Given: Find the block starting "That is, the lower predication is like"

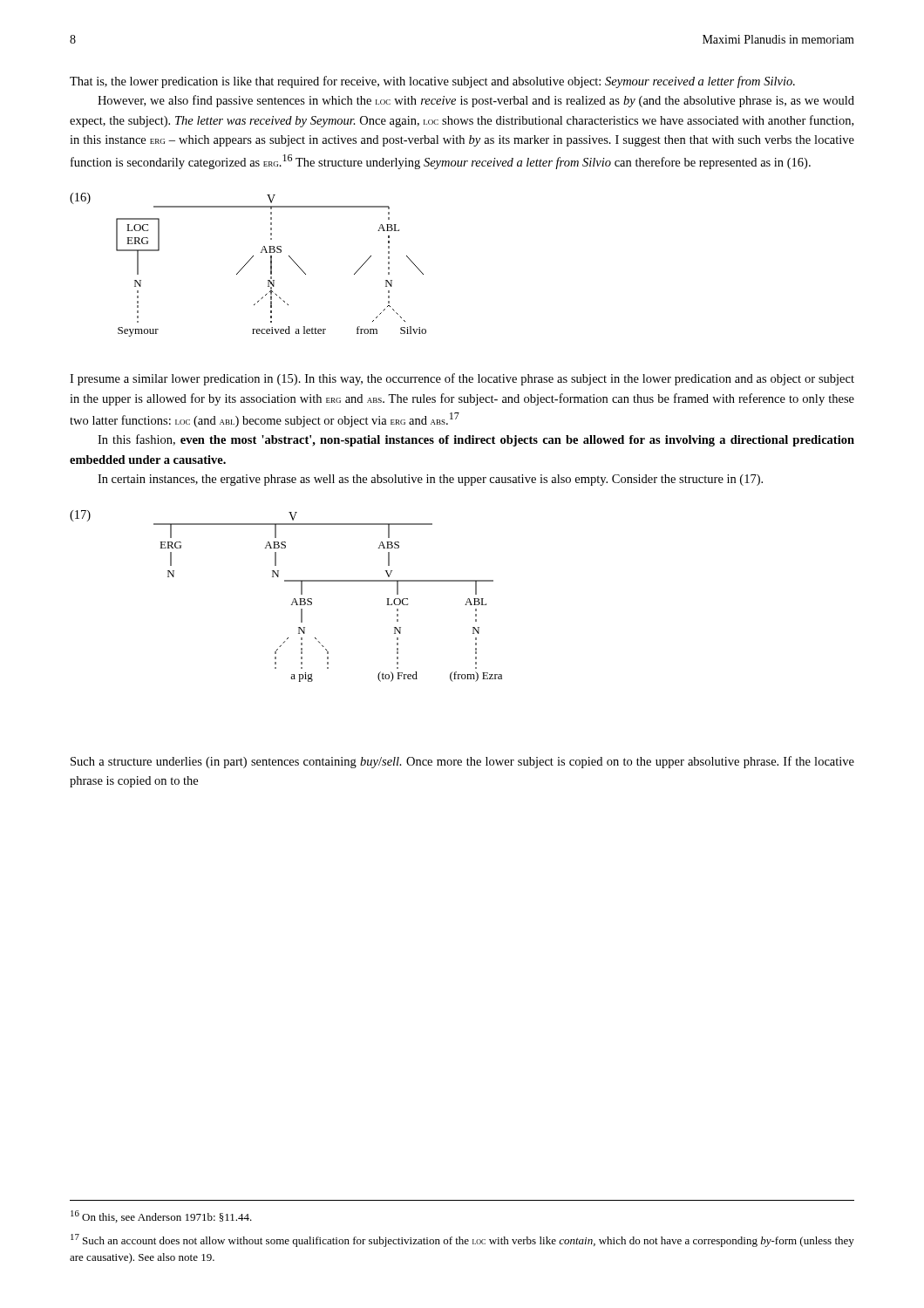Looking at the screenshot, I should click(433, 81).
